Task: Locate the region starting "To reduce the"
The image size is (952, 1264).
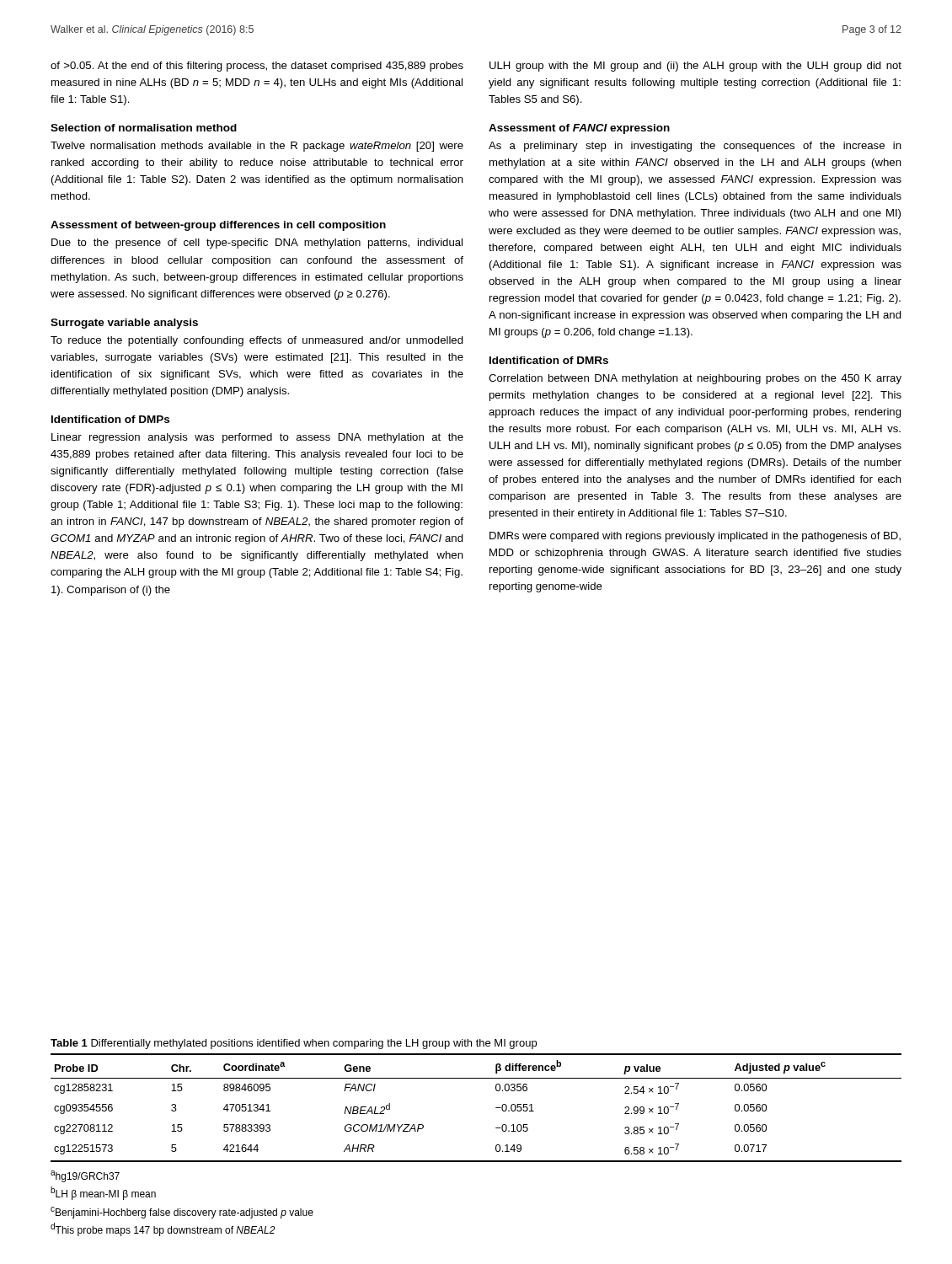Action: coord(257,365)
